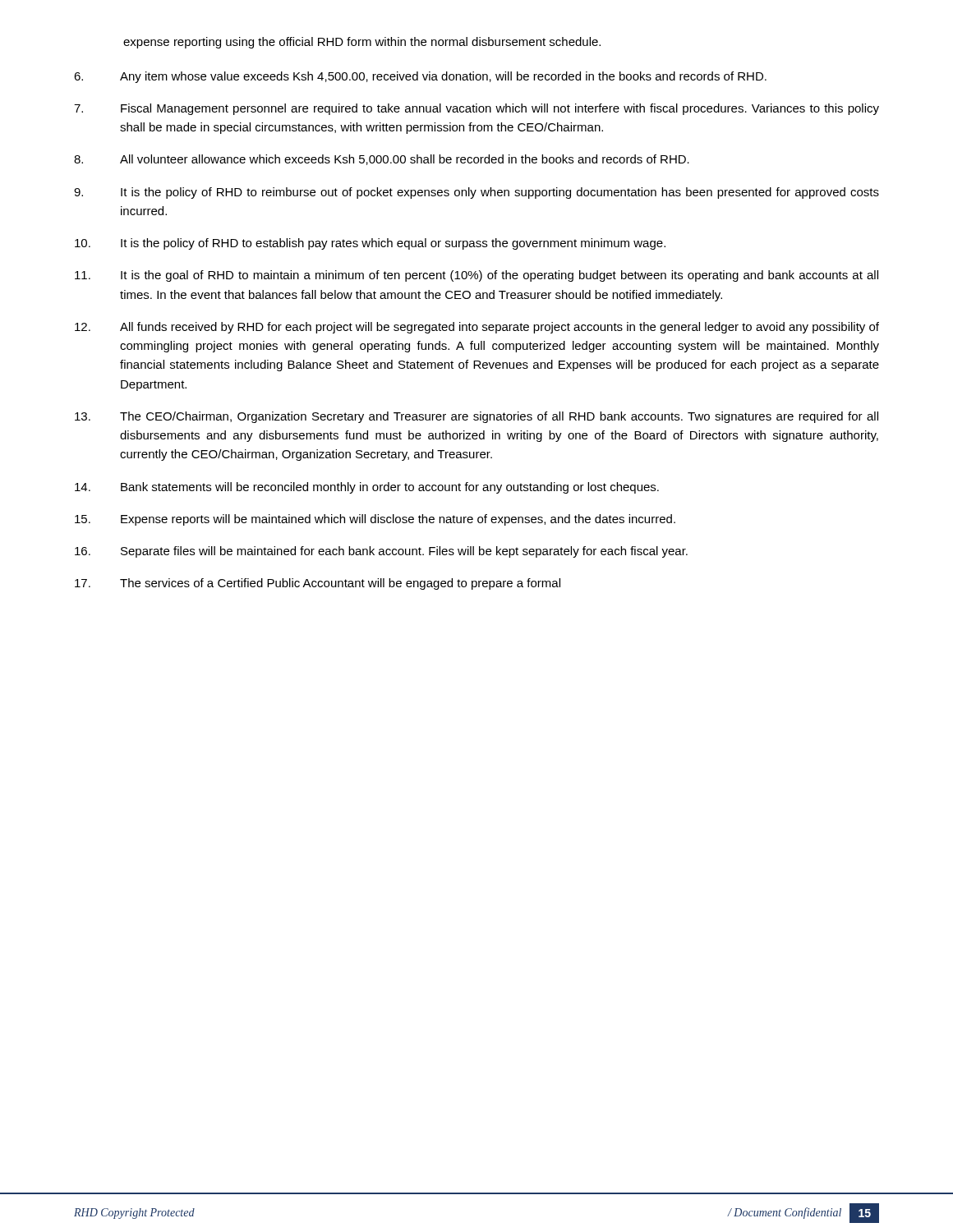This screenshot has height=1232, width=953.
Task: Locate the list item that says "9. It is the policy of"
Action: 476,201
